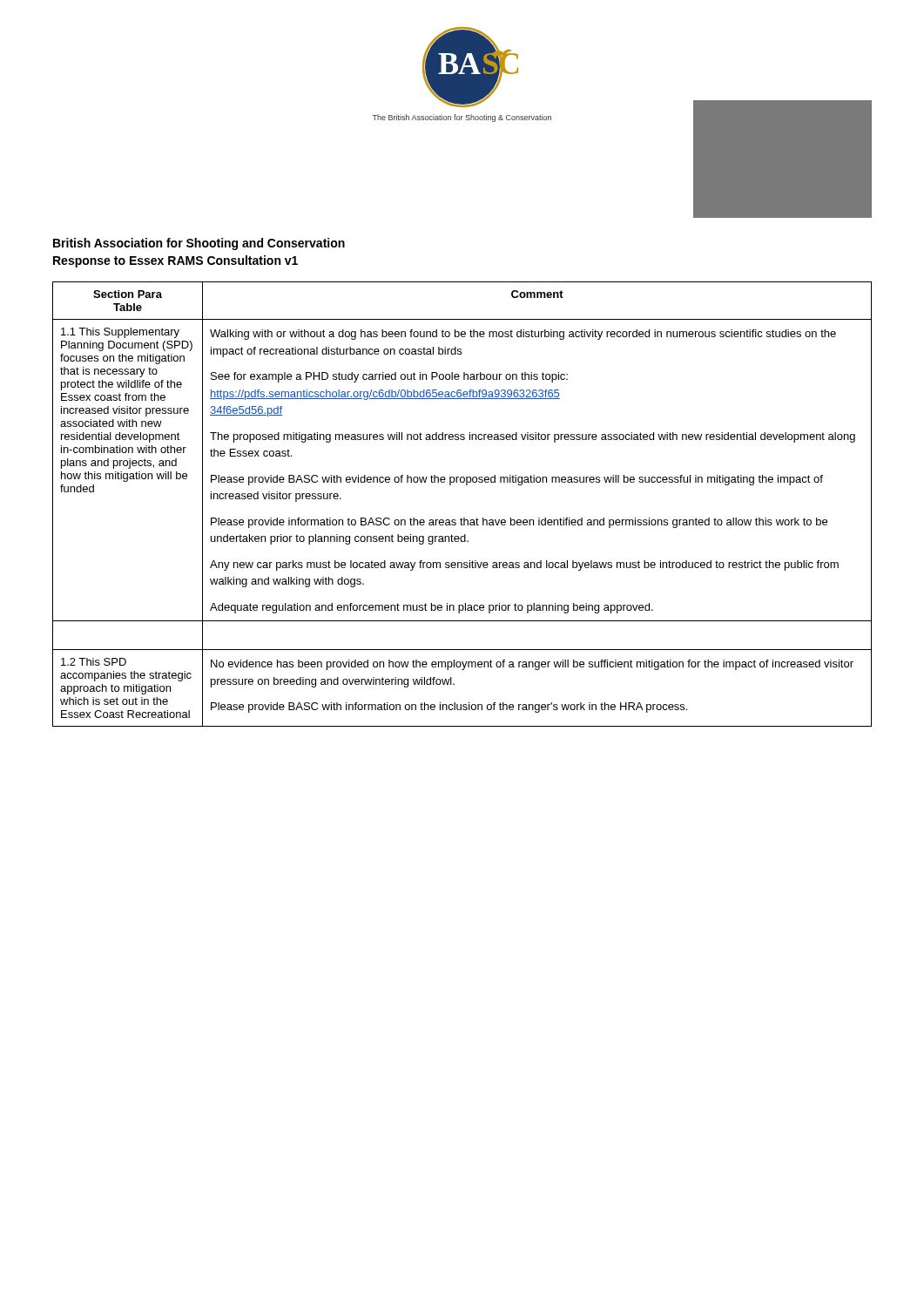924x1307 pixels.
Task: Where is the title that starts "British Association for Shooting and Conservation"?
Action: coord(199,244)
